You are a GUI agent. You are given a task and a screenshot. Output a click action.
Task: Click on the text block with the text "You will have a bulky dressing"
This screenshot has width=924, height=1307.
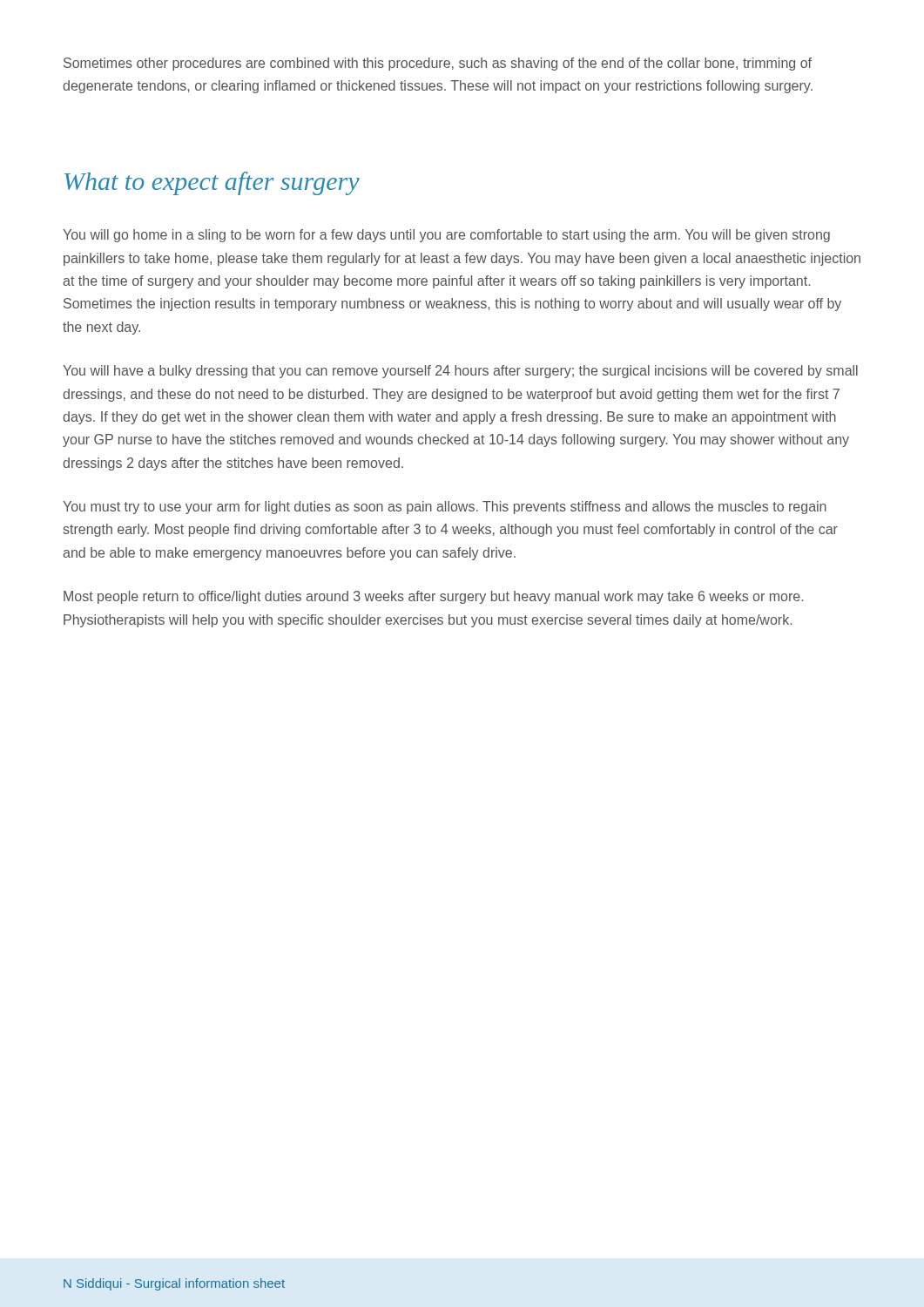coord(461,417)
